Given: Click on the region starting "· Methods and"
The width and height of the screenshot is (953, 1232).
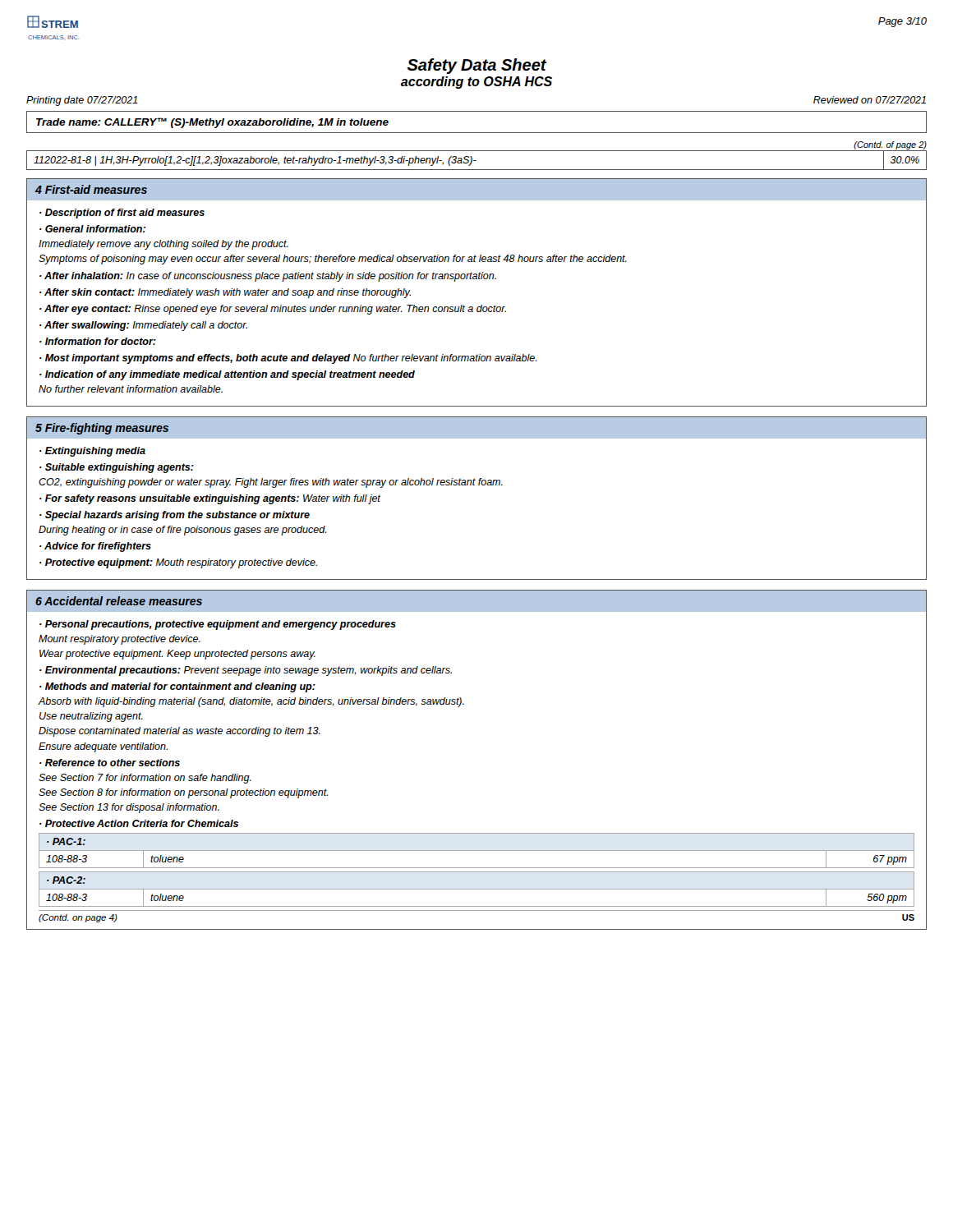Looking at the screenshot, I should (252, 716).
